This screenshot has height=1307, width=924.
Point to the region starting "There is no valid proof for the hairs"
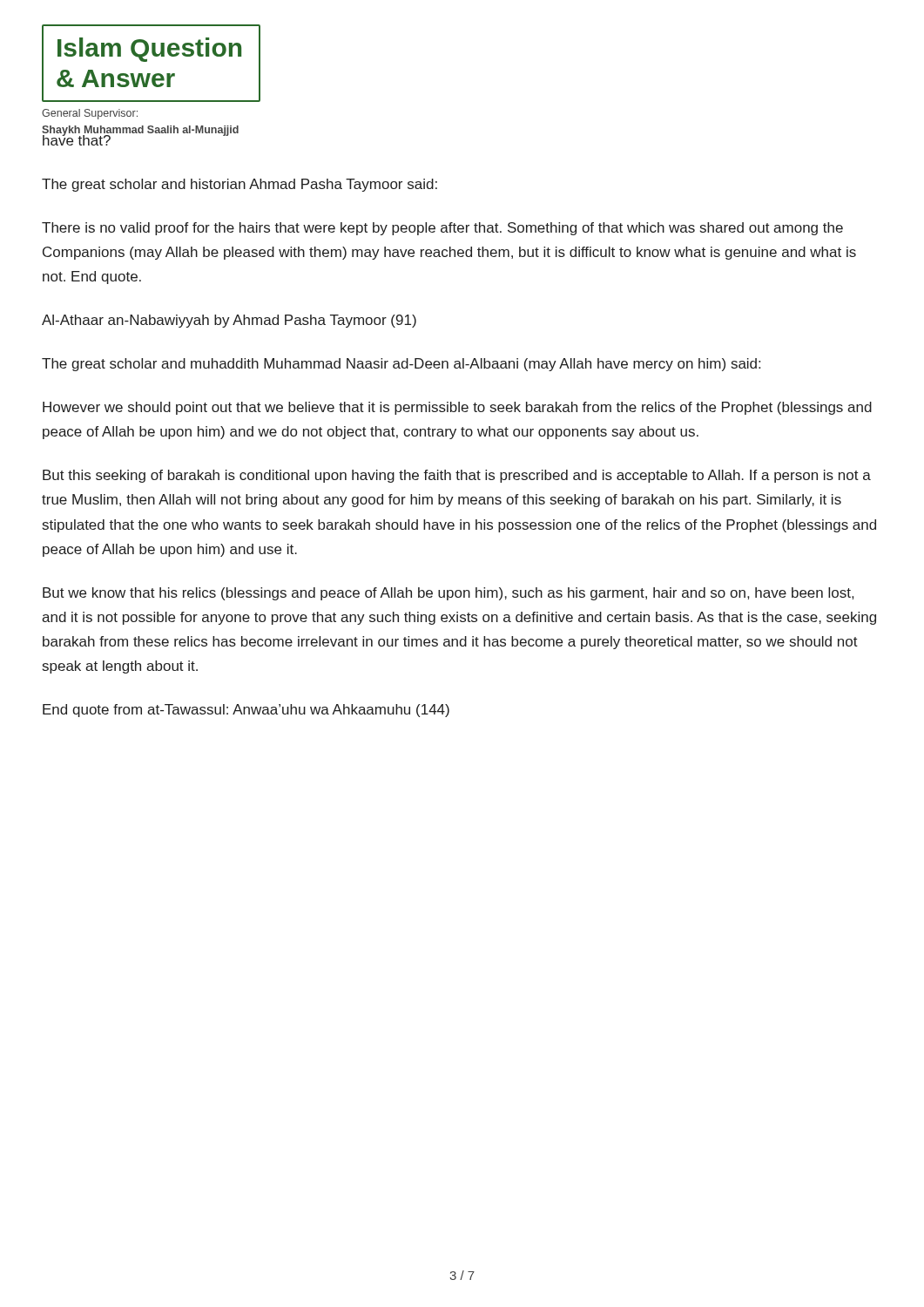(x=449, y=252)
